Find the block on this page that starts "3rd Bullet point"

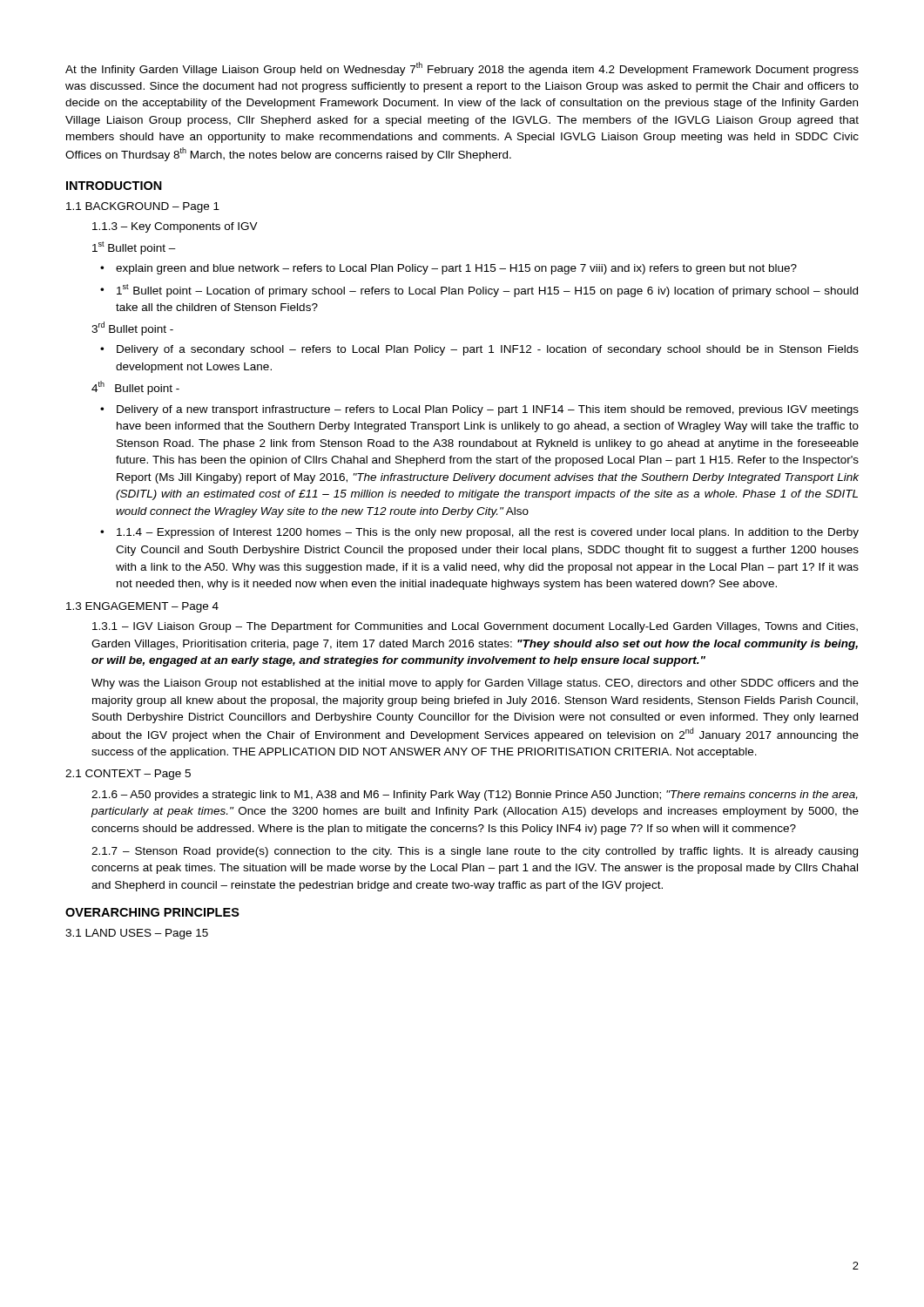(x=133, y=328)
